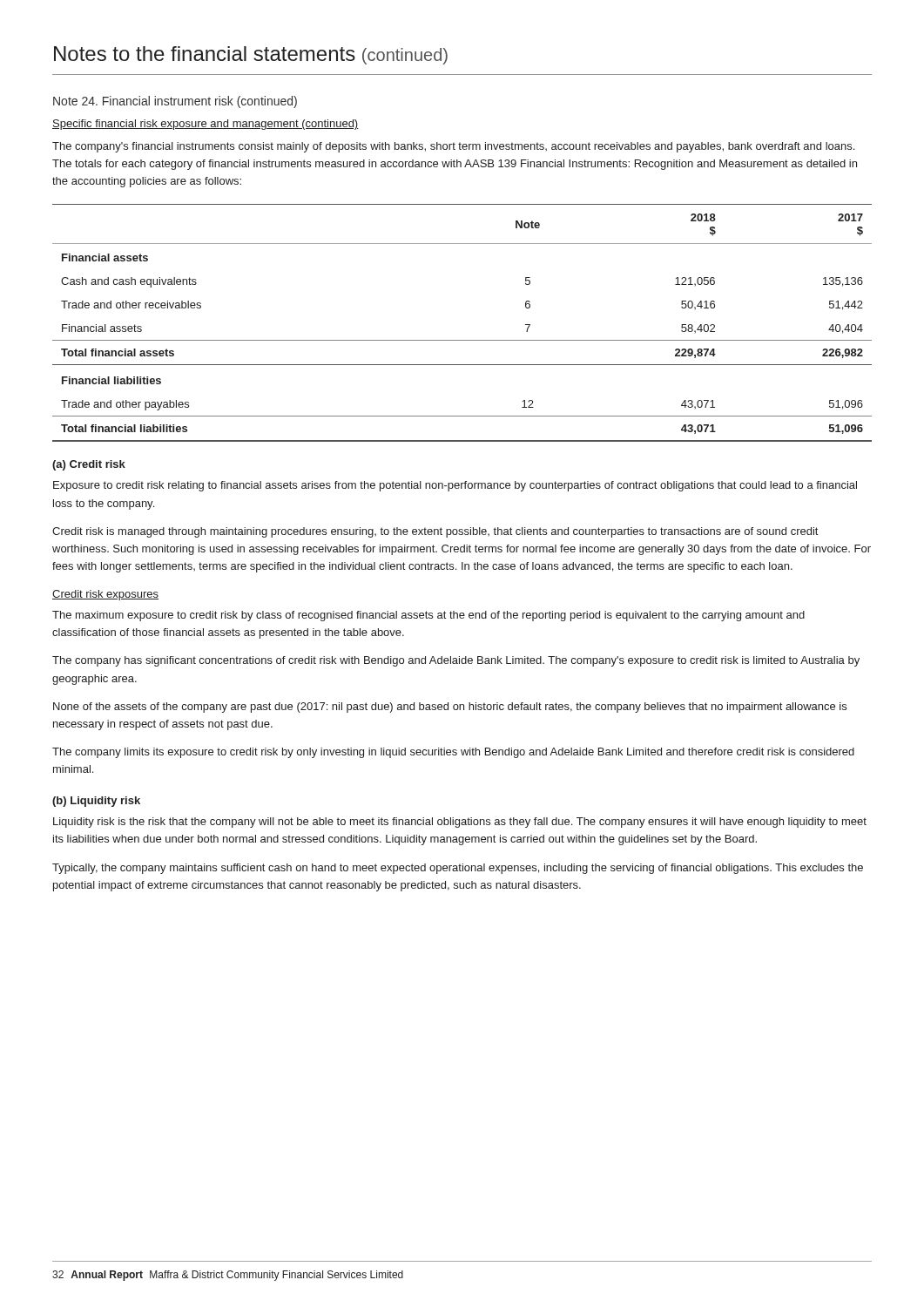Locate the element starting "Liquidity risk is"
This screenshot has height=1307, width=924.
(459, 830)
